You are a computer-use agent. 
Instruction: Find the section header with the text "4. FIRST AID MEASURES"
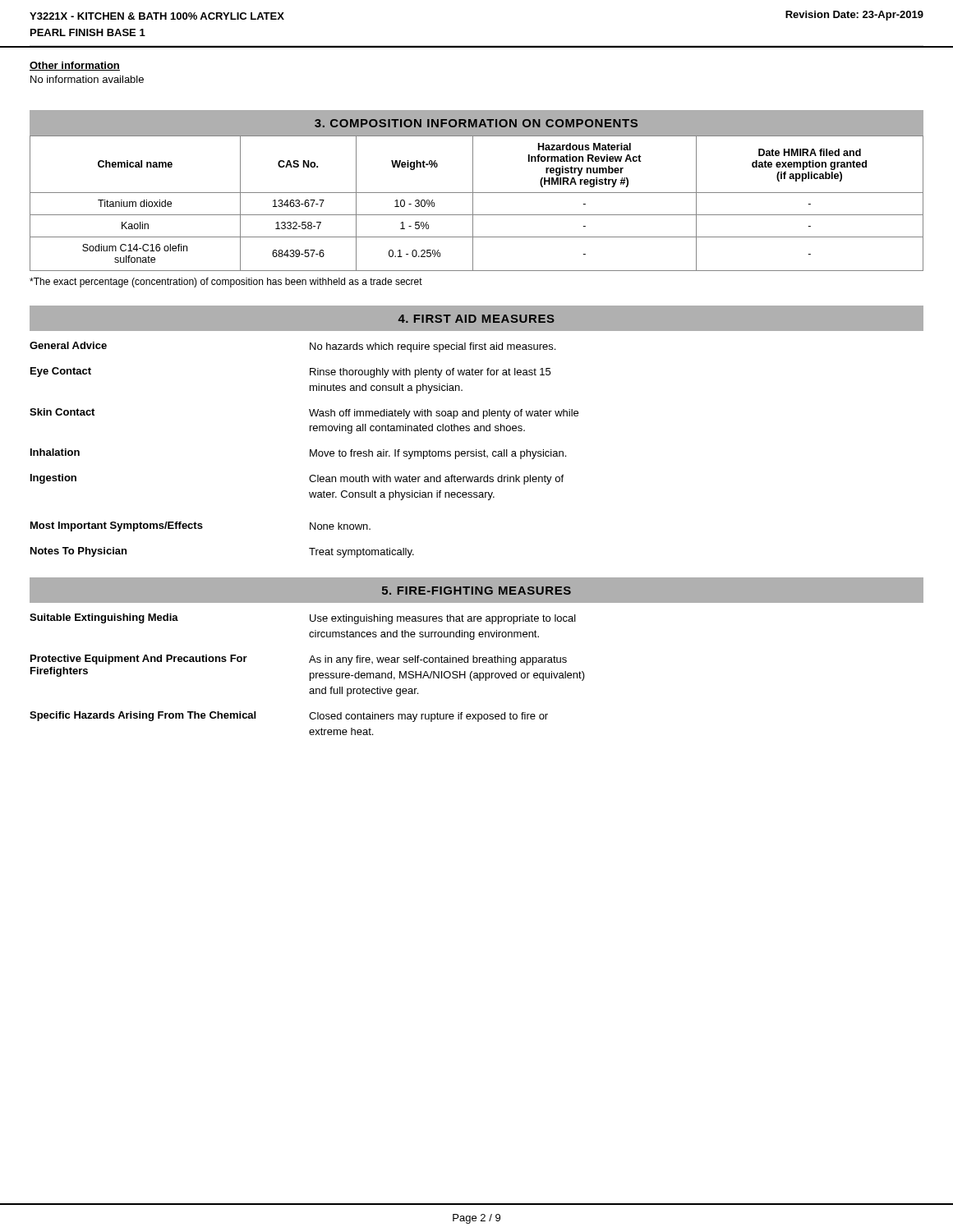click(x=476, y=318)
